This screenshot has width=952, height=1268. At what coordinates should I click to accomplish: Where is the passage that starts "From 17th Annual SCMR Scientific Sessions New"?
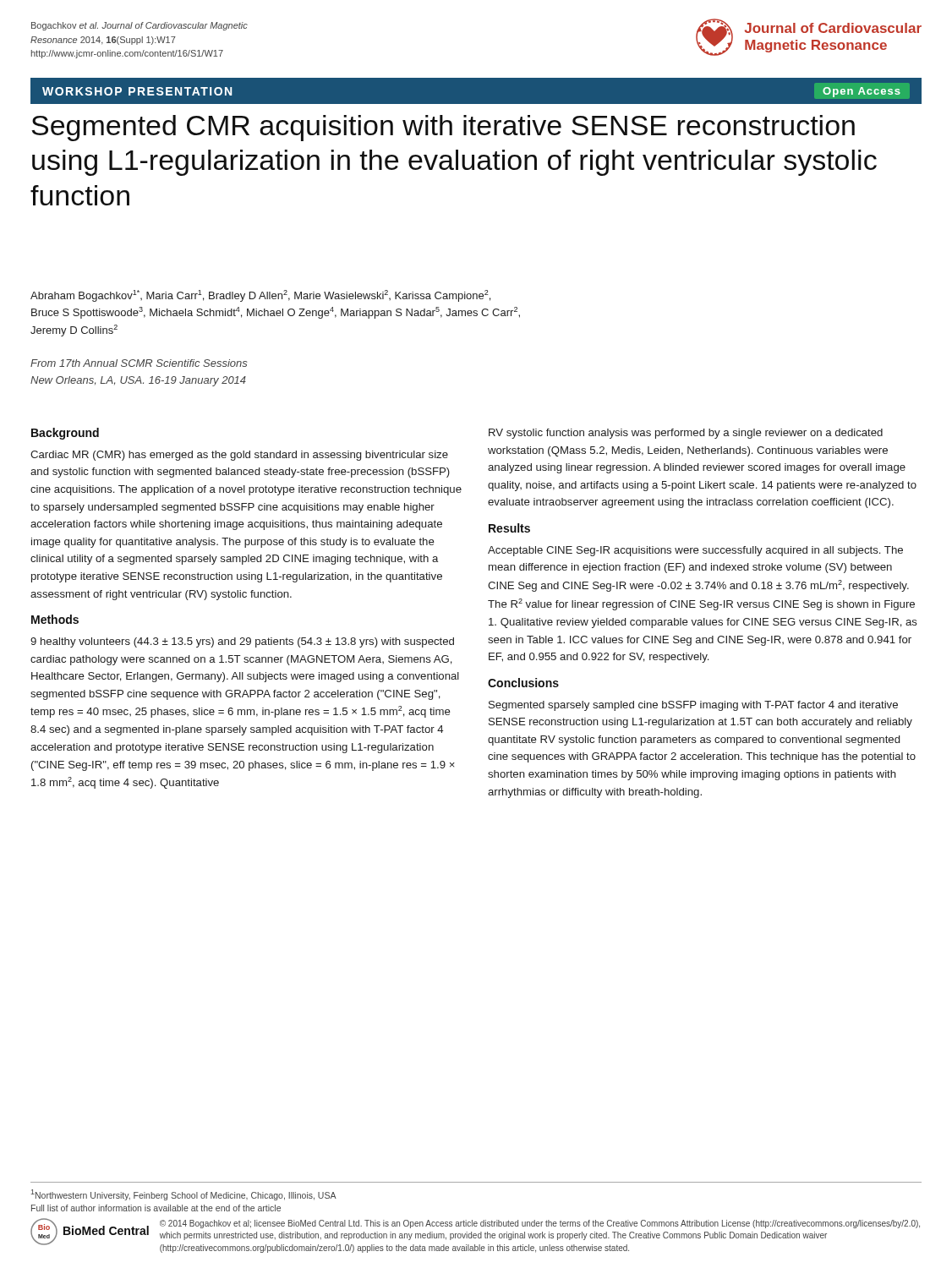coord(139,372)
